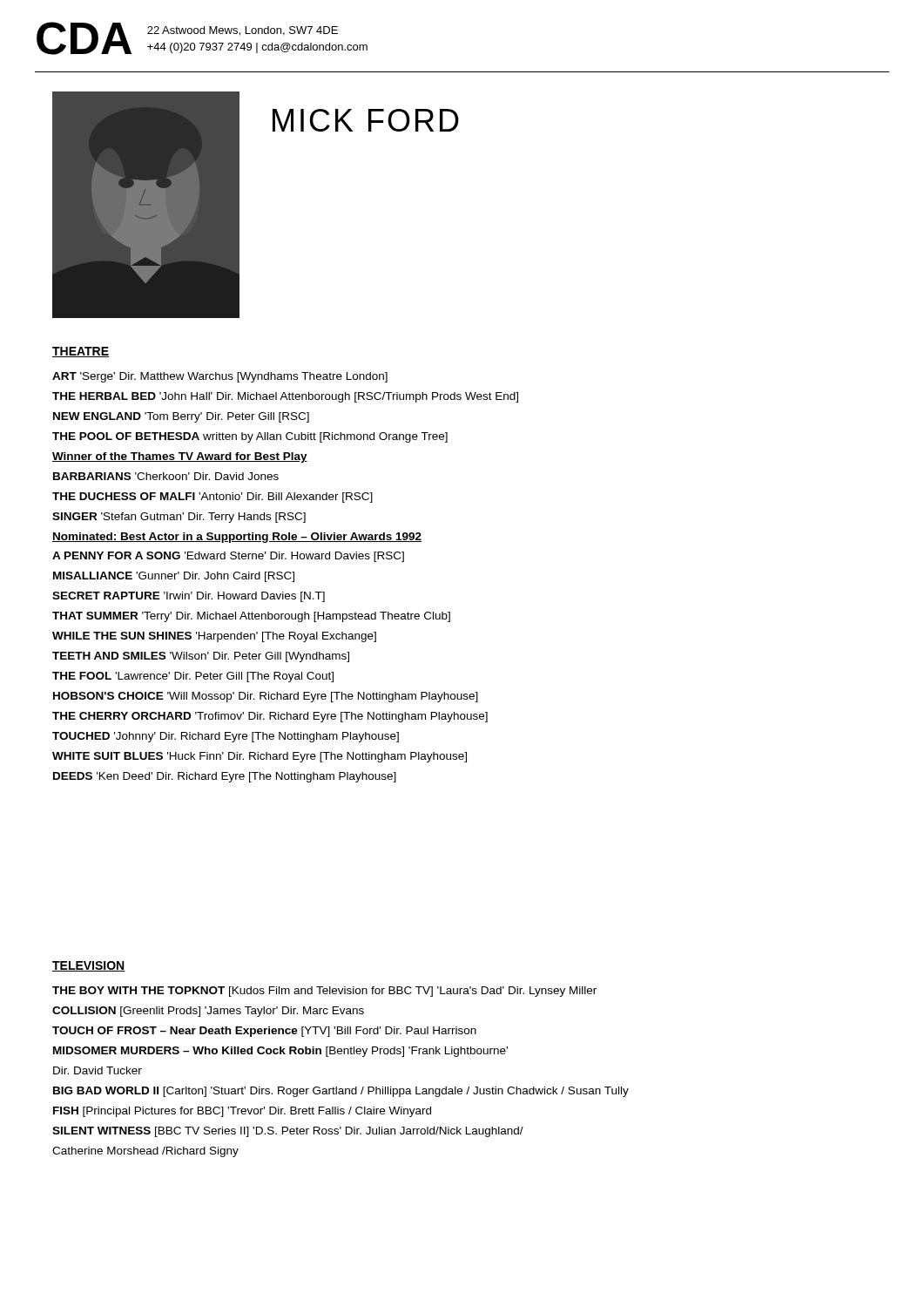Viewport: 924px width, 1307px height.
Task: Find the block starting "COLLISION [Greenlit Prods] 'James Taylor' Dir. Marc"
Action: (208, 1010)
